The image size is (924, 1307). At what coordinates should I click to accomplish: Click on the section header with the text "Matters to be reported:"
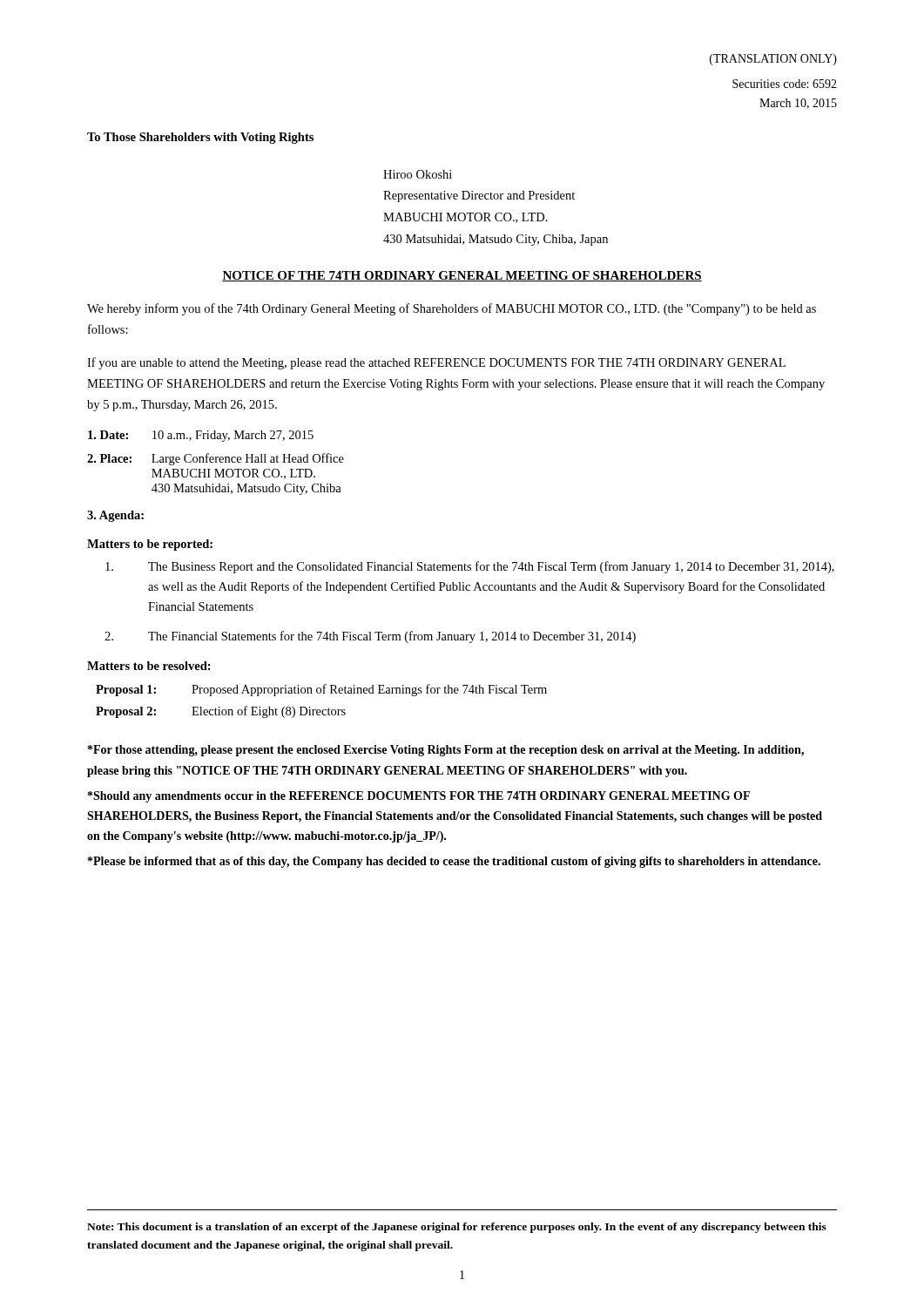(150, 544)
